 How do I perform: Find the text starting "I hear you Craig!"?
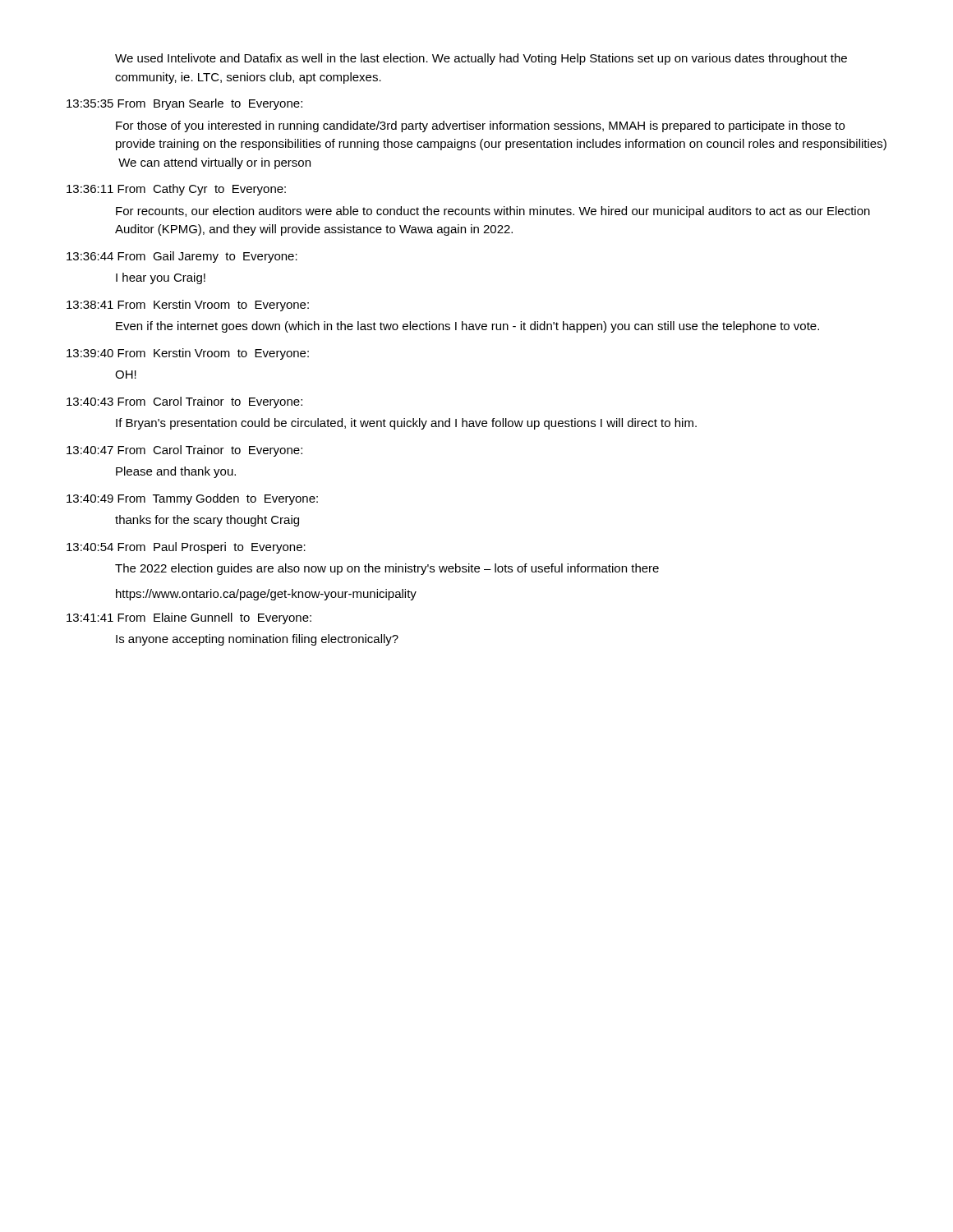click(x=161, y=277)
